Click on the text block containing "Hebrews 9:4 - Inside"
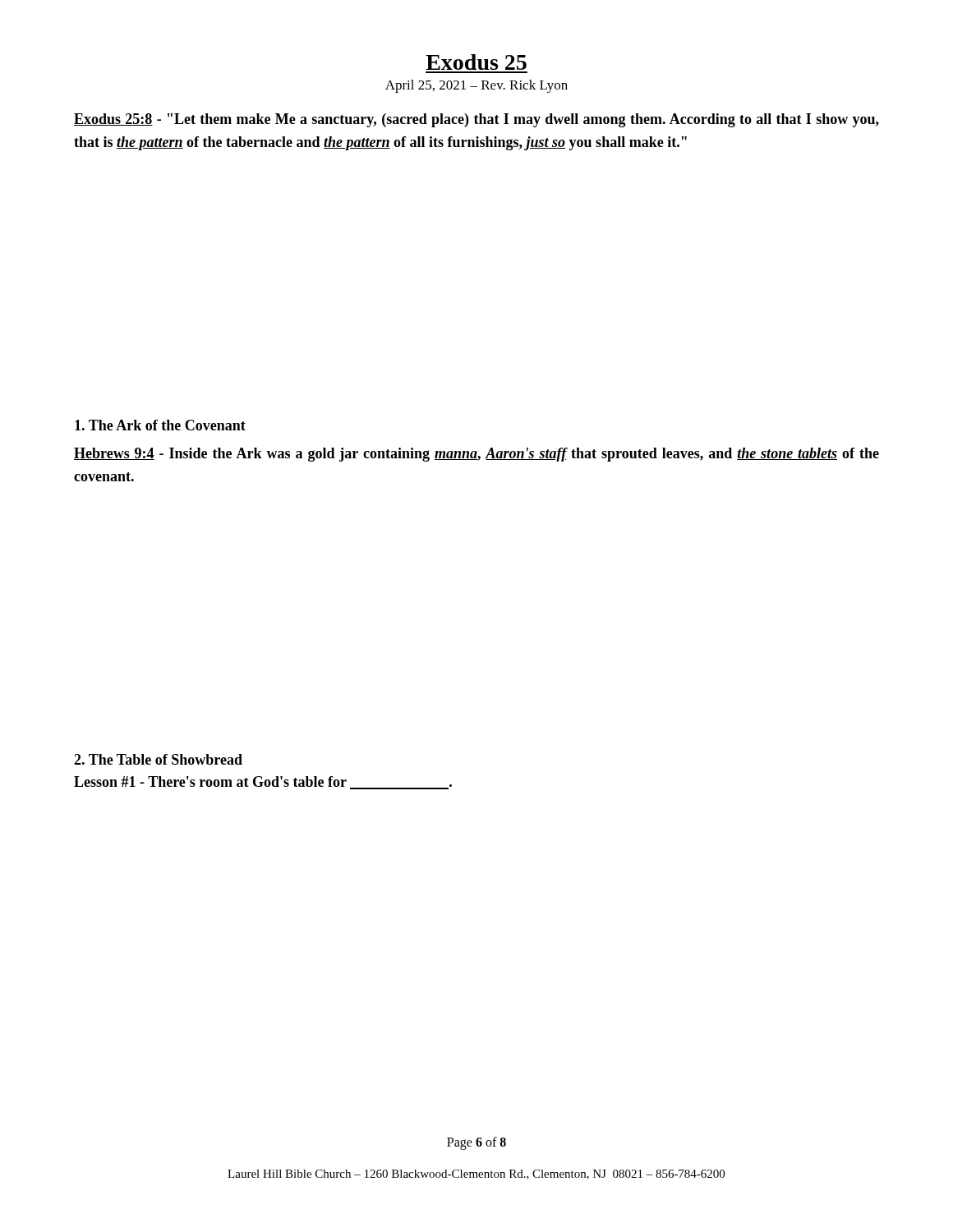Image resolution: width=953 pixels, height=1232 pixels. tap(476, 465)
